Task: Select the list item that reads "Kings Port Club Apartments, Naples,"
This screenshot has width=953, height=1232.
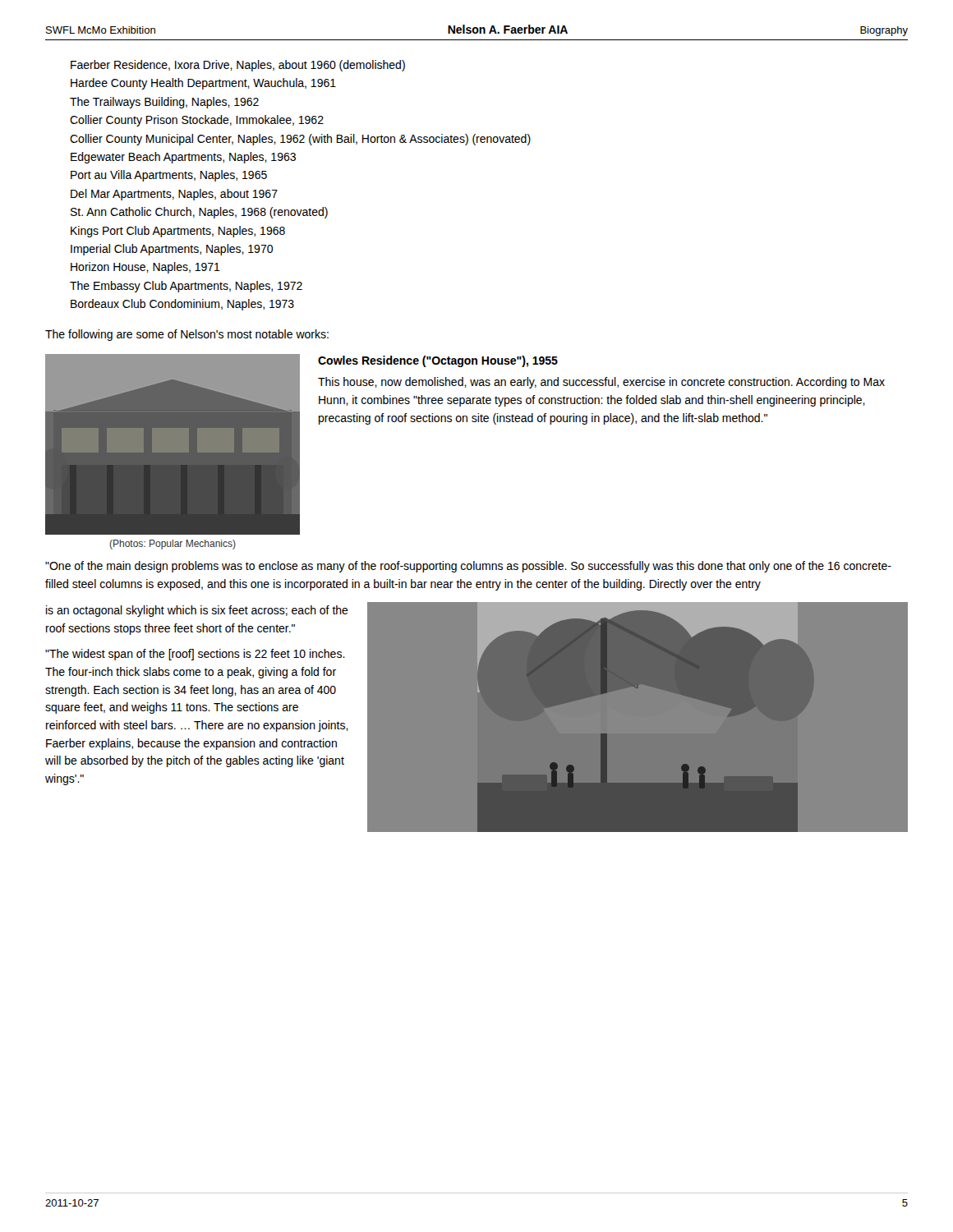Action: [178, 230]
